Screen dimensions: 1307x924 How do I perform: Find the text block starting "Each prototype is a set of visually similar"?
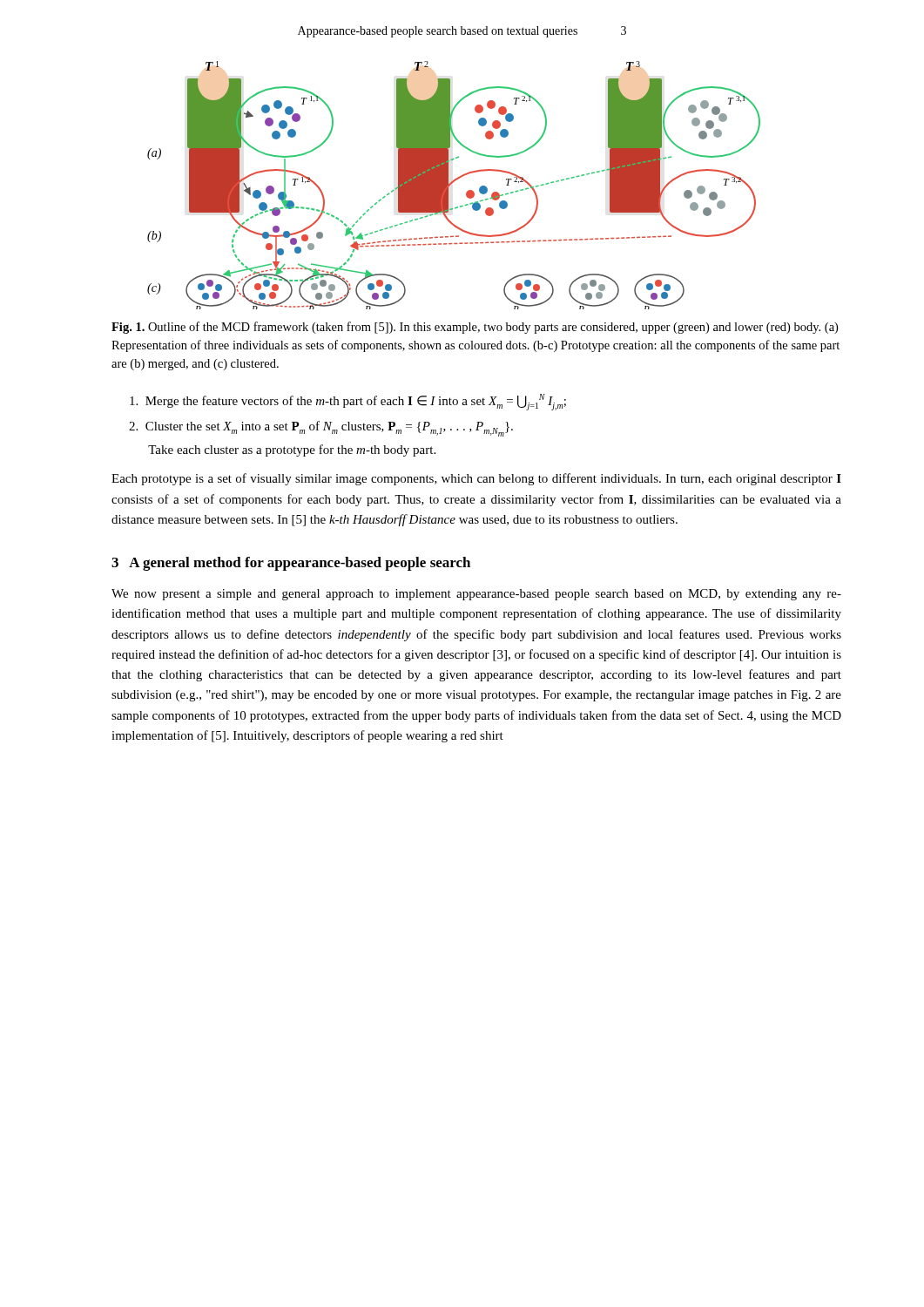pos(476,499)
